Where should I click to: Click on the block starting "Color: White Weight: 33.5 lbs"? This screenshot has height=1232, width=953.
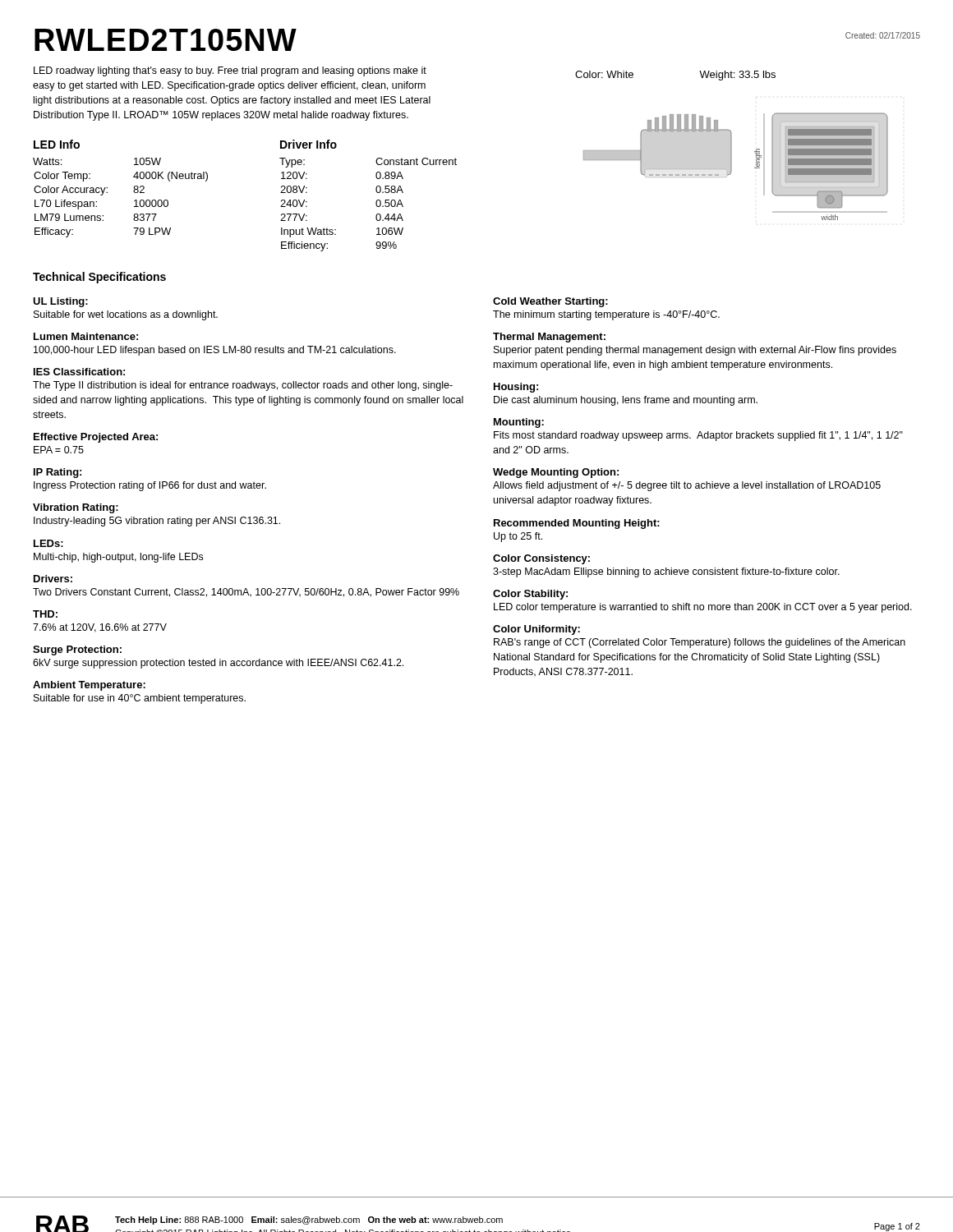[602, 77]
